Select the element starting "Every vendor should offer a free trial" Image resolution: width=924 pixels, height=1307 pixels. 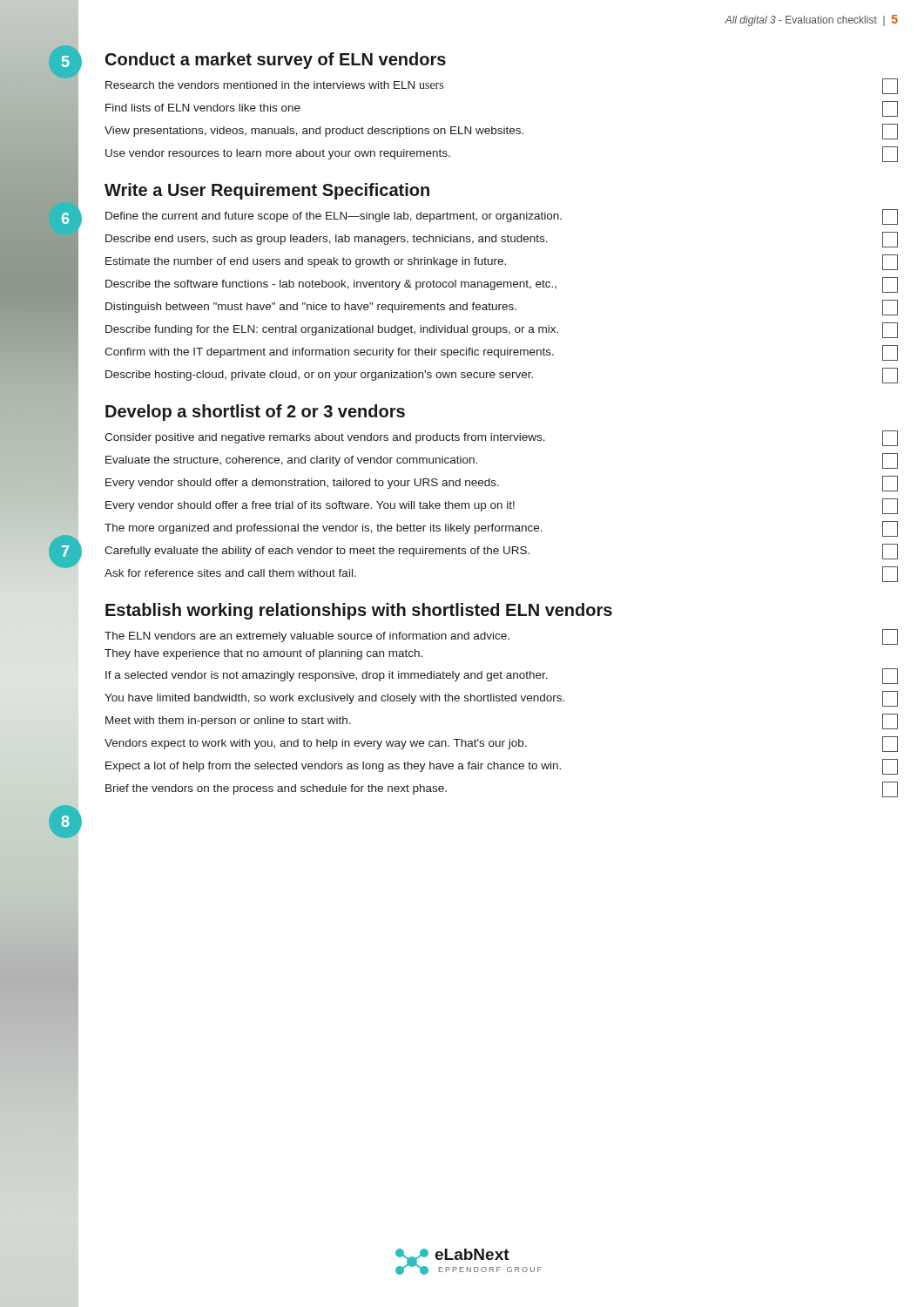[x=501, y=506]
